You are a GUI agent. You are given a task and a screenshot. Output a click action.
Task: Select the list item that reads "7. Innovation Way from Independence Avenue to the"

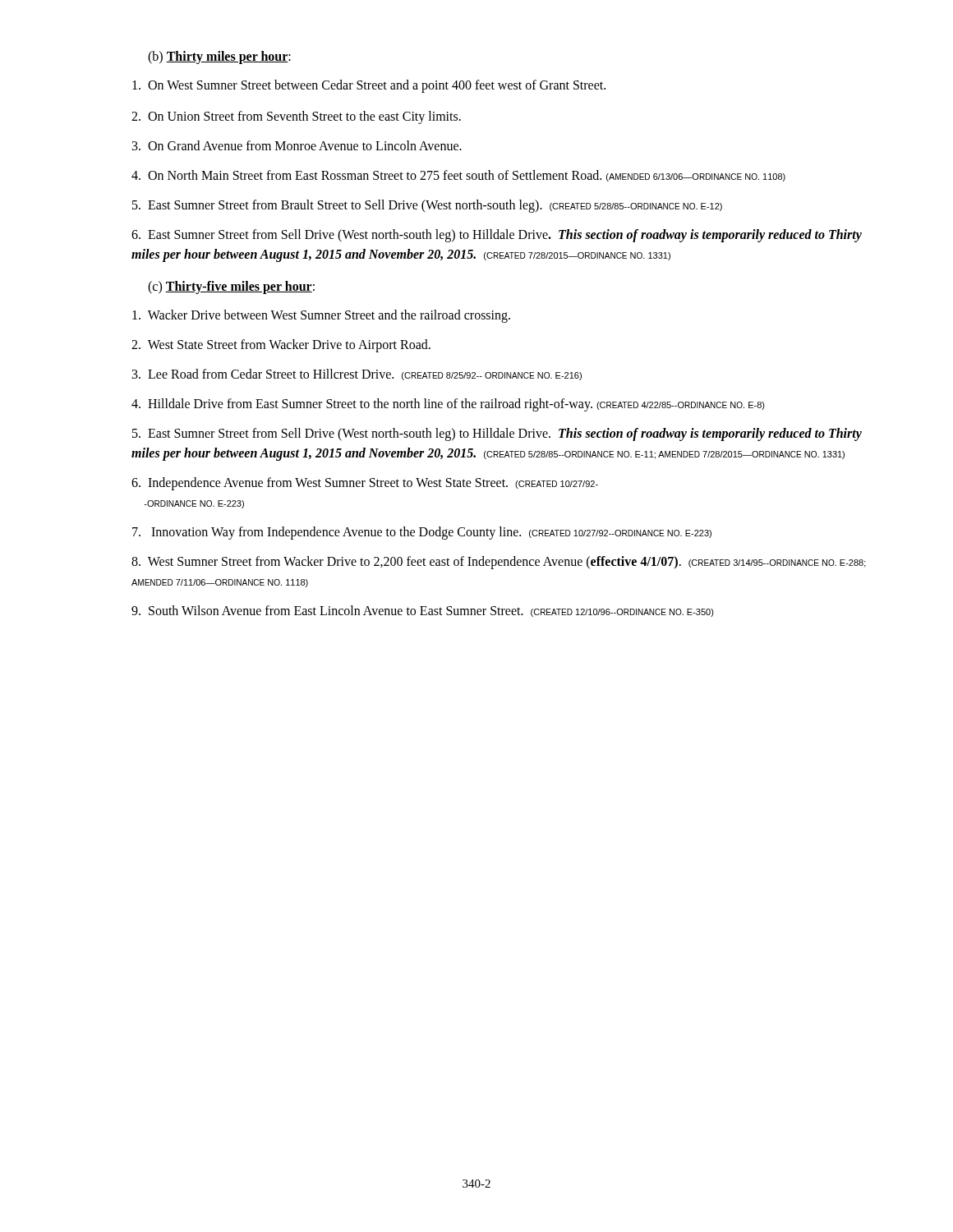(422, 532)
